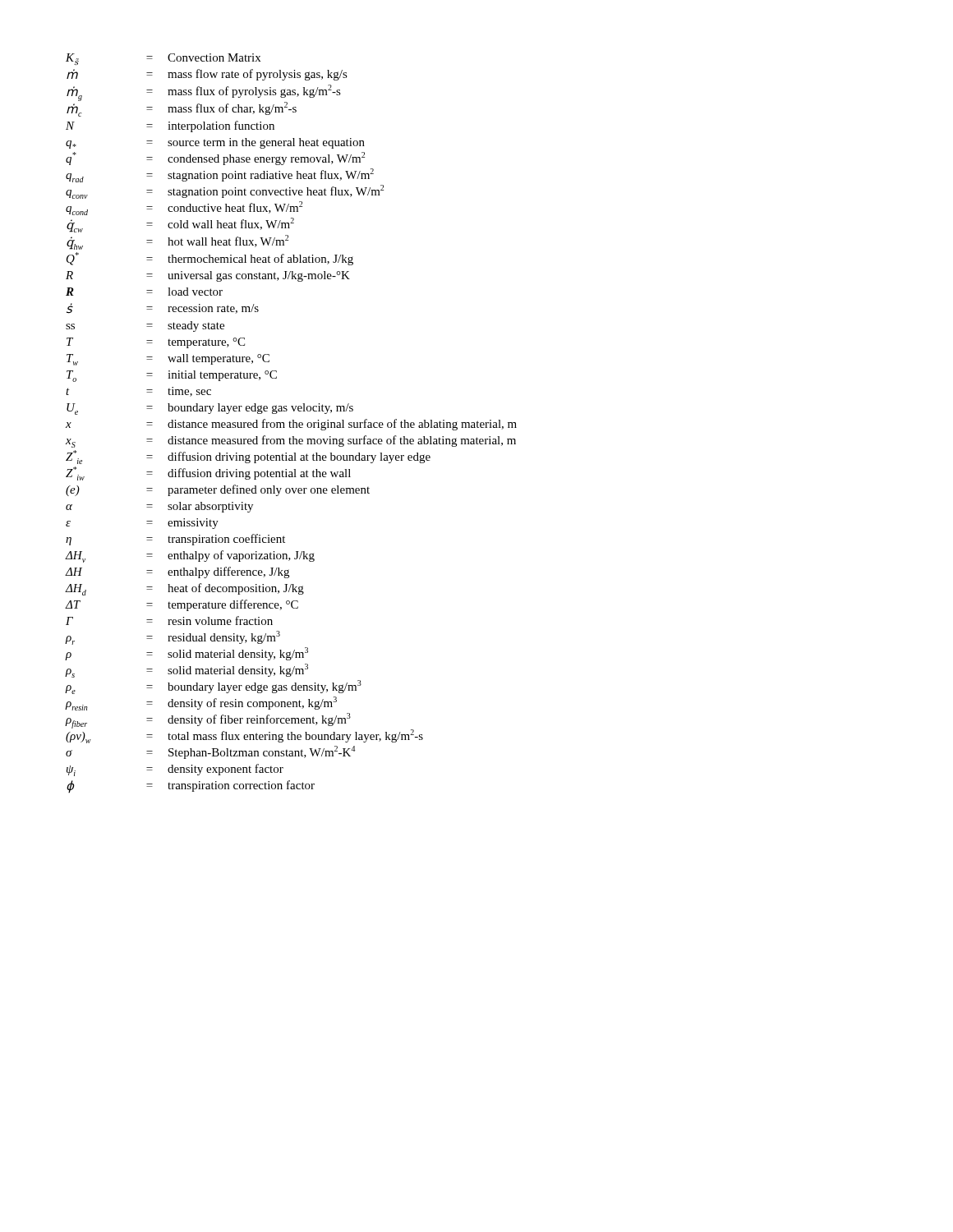This screenshot has width=953, height=1232.
Task: Find the list item that says "ΔT = temperature difference, °C"
Action: (x=182, y=605)
